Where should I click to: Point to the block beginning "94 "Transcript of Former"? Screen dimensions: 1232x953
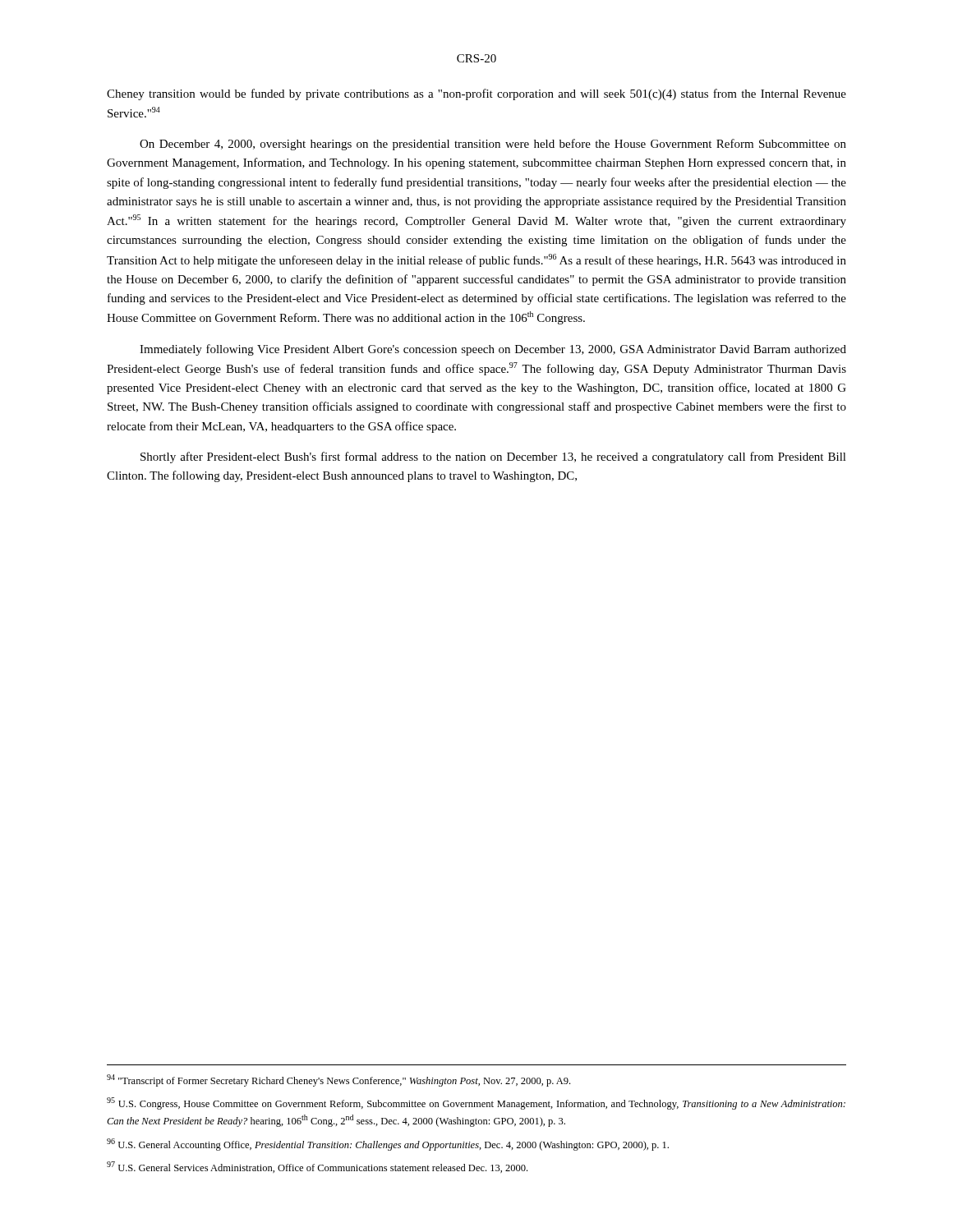tap(339, 1079)
